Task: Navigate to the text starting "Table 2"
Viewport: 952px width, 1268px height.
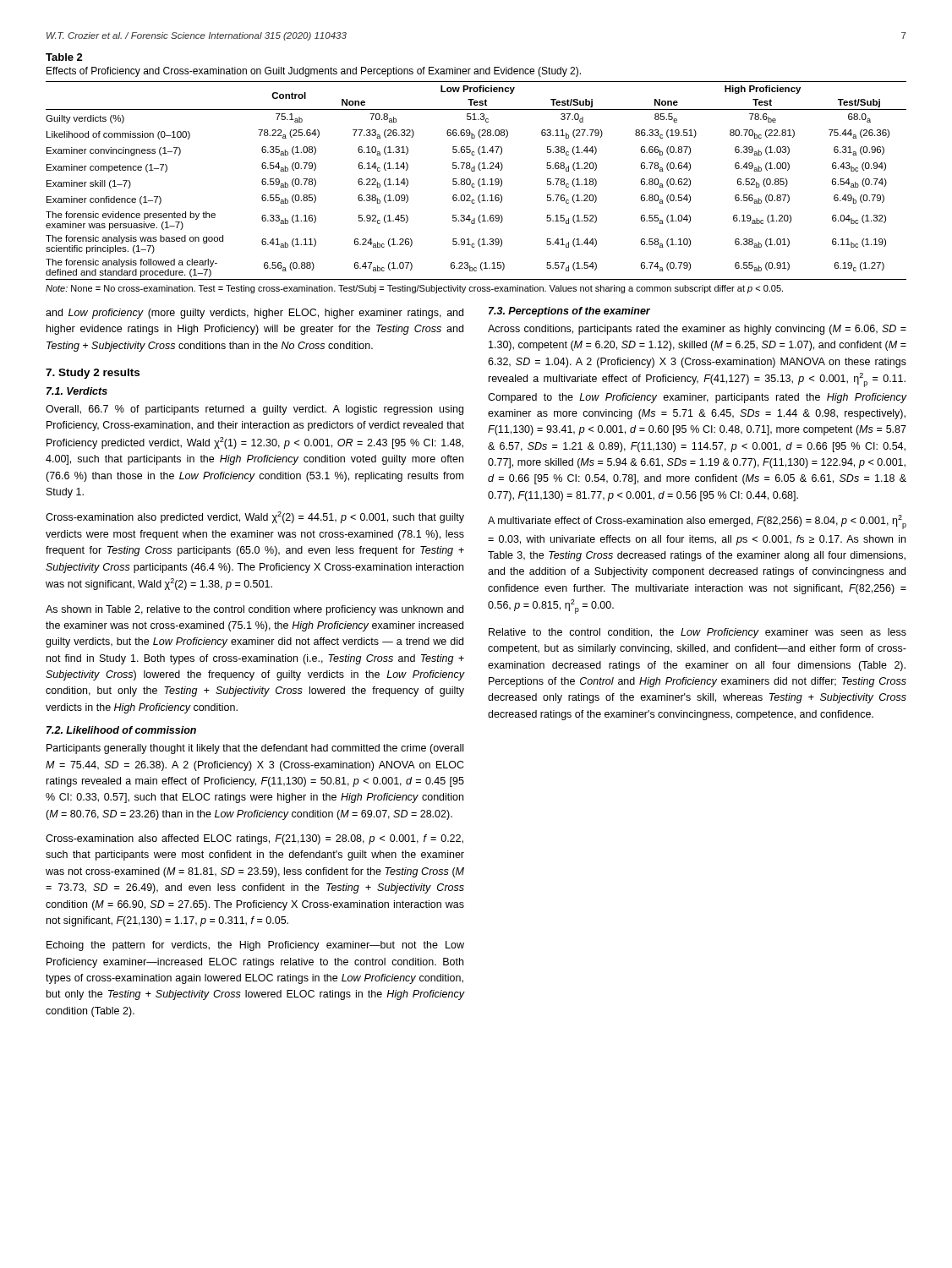Action: click(x=64, y=57)
